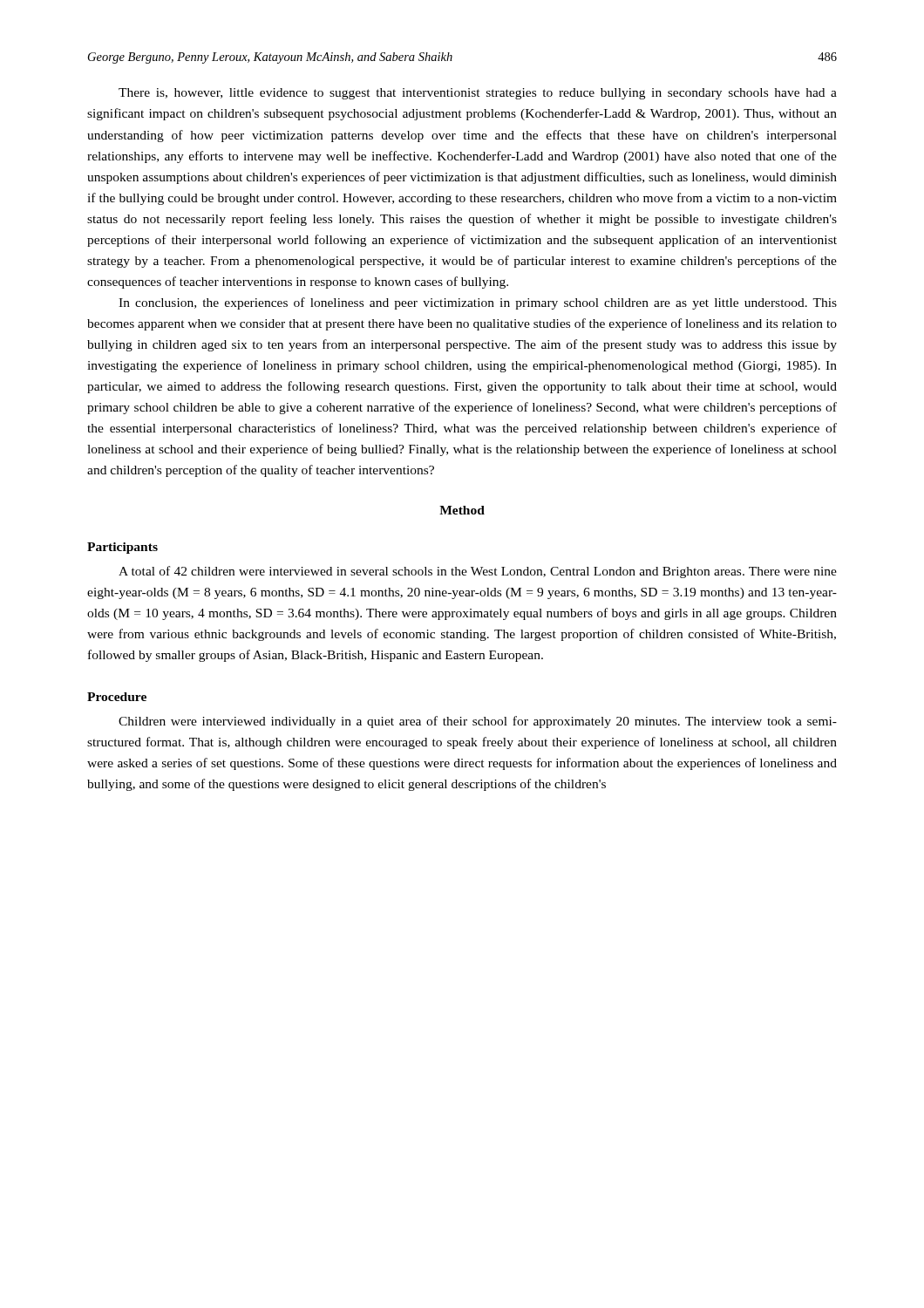The width and height of the screenshot is (924, 1308).
Task: Select the text starting "In conclusion, the experiences of loneliness and peer"
Action: click(462, 386)
